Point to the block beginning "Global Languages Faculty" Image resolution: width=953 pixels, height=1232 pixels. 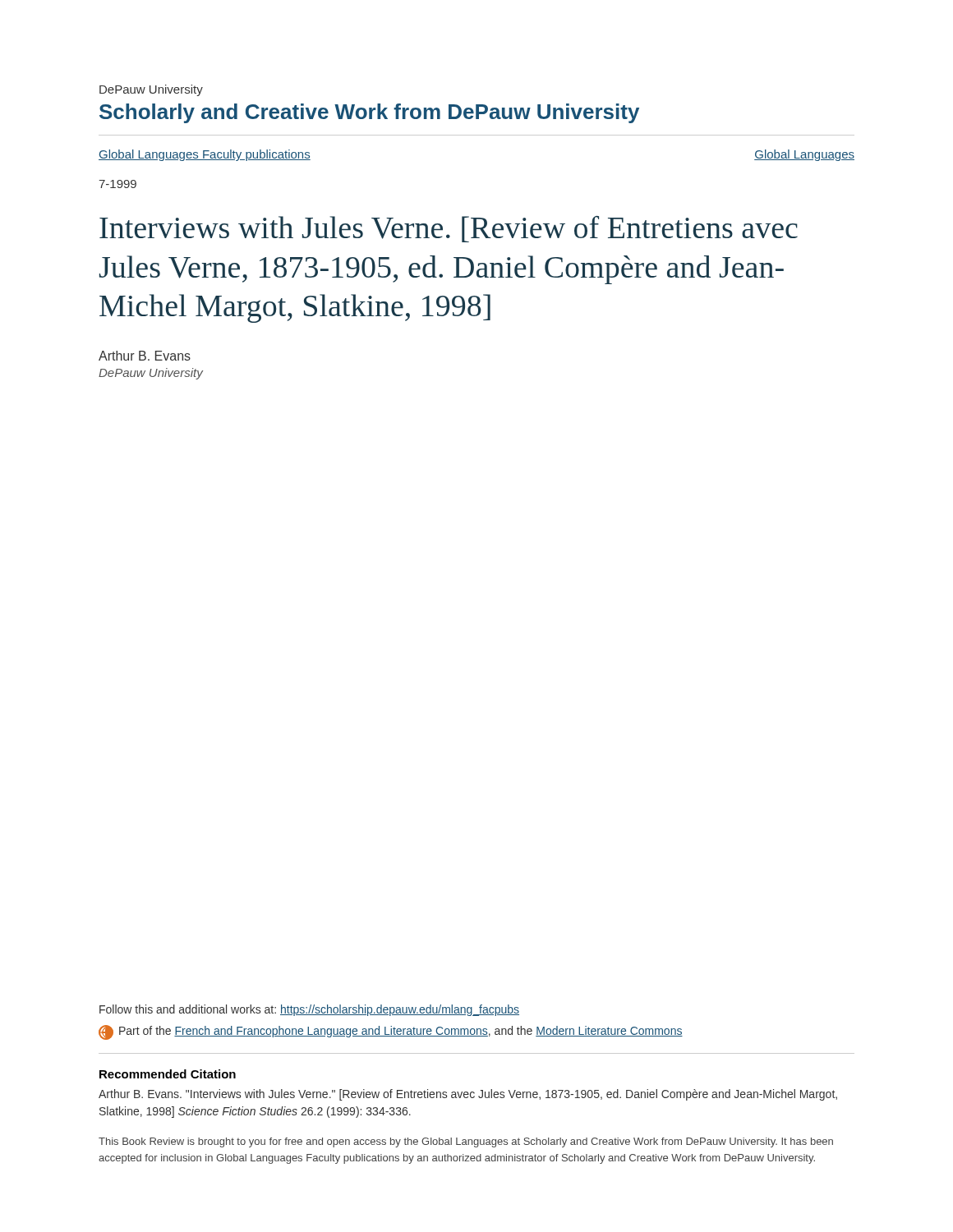click(x=204, y=154)
